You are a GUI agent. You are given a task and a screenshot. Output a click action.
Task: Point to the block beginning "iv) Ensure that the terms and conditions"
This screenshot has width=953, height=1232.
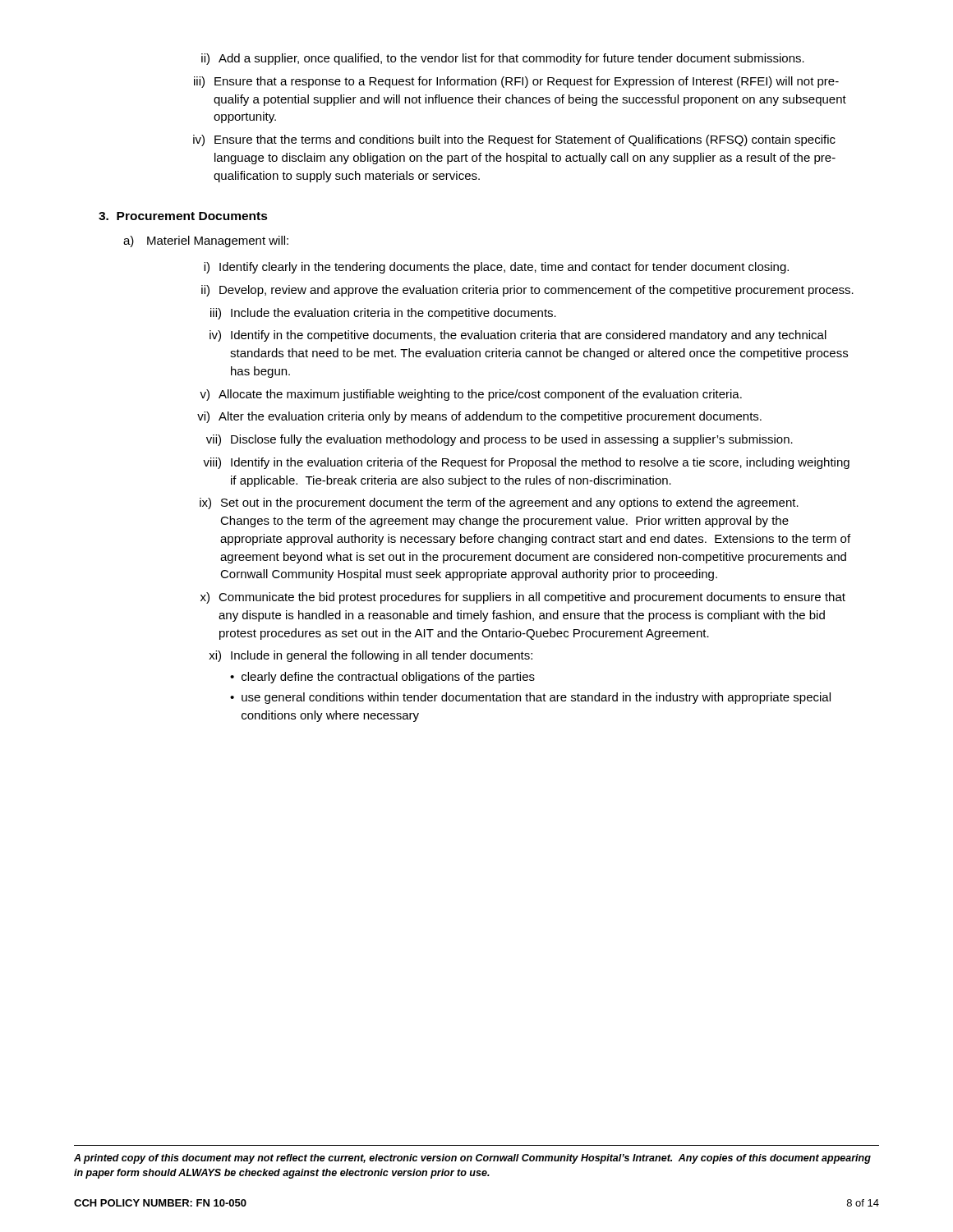501,157
